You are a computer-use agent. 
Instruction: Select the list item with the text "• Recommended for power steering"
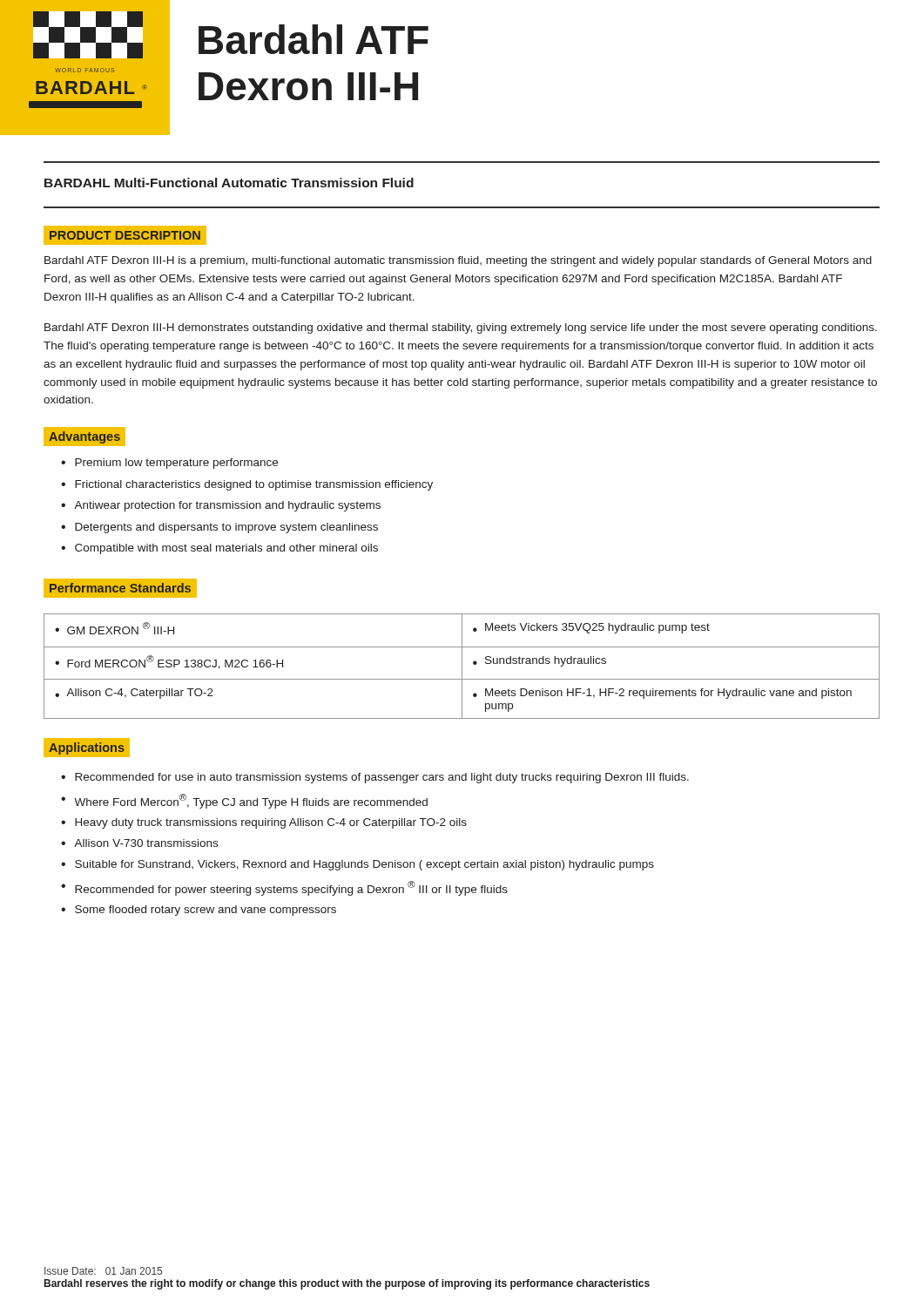point(470,887)
